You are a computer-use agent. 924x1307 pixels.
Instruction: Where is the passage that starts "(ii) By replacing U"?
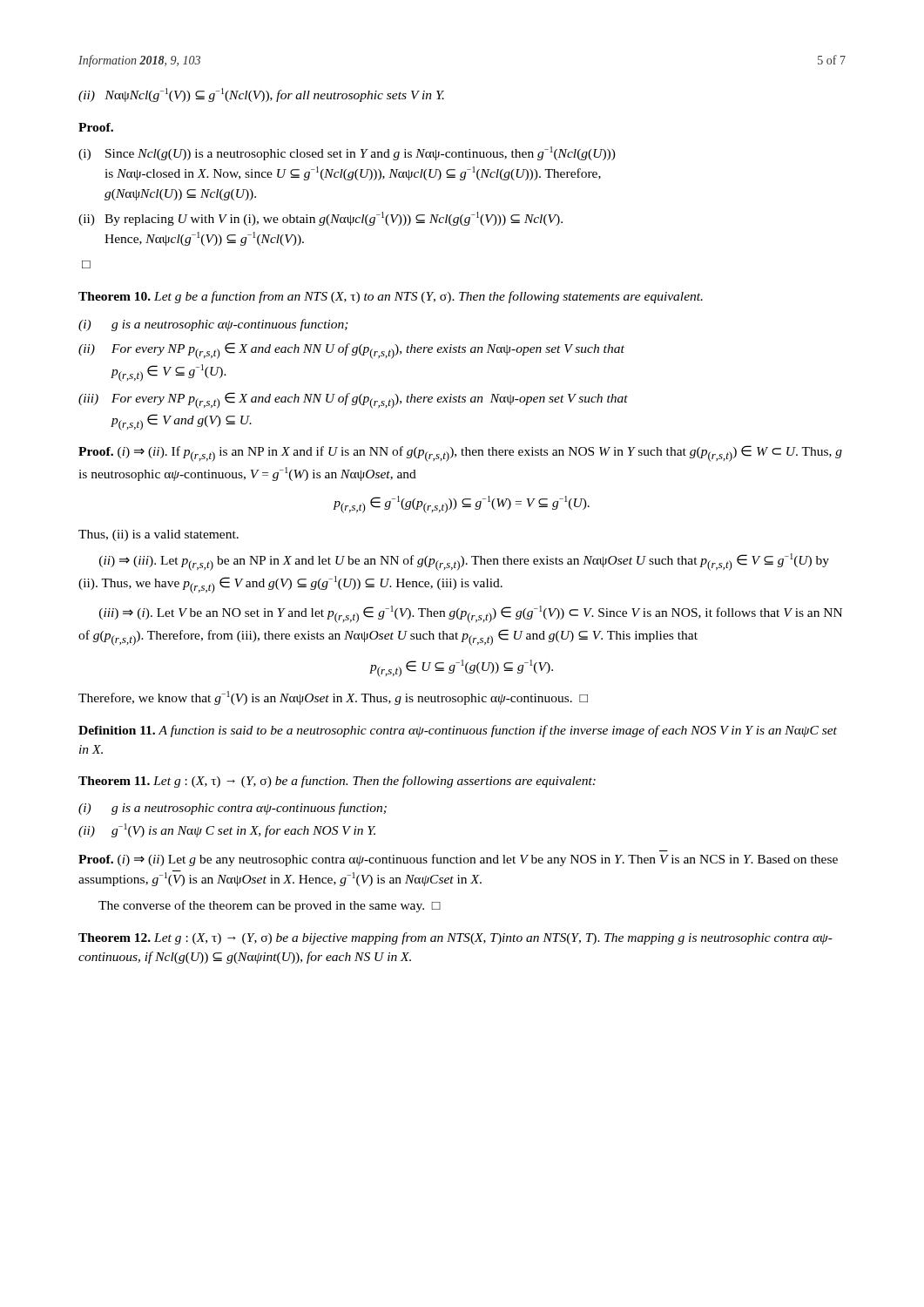(321, 229)
